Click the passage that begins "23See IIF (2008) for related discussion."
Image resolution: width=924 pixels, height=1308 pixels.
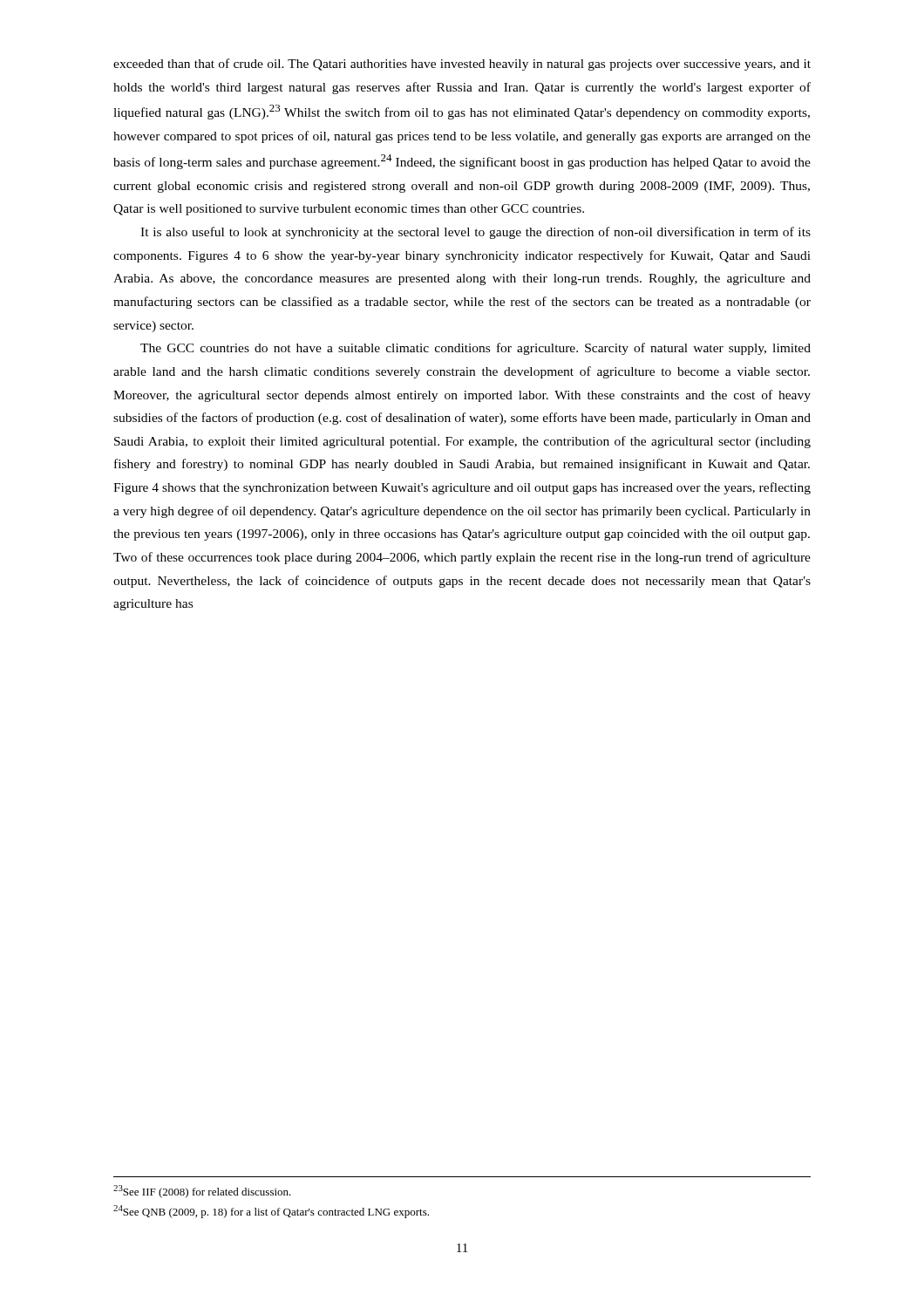click(202, 1192)
